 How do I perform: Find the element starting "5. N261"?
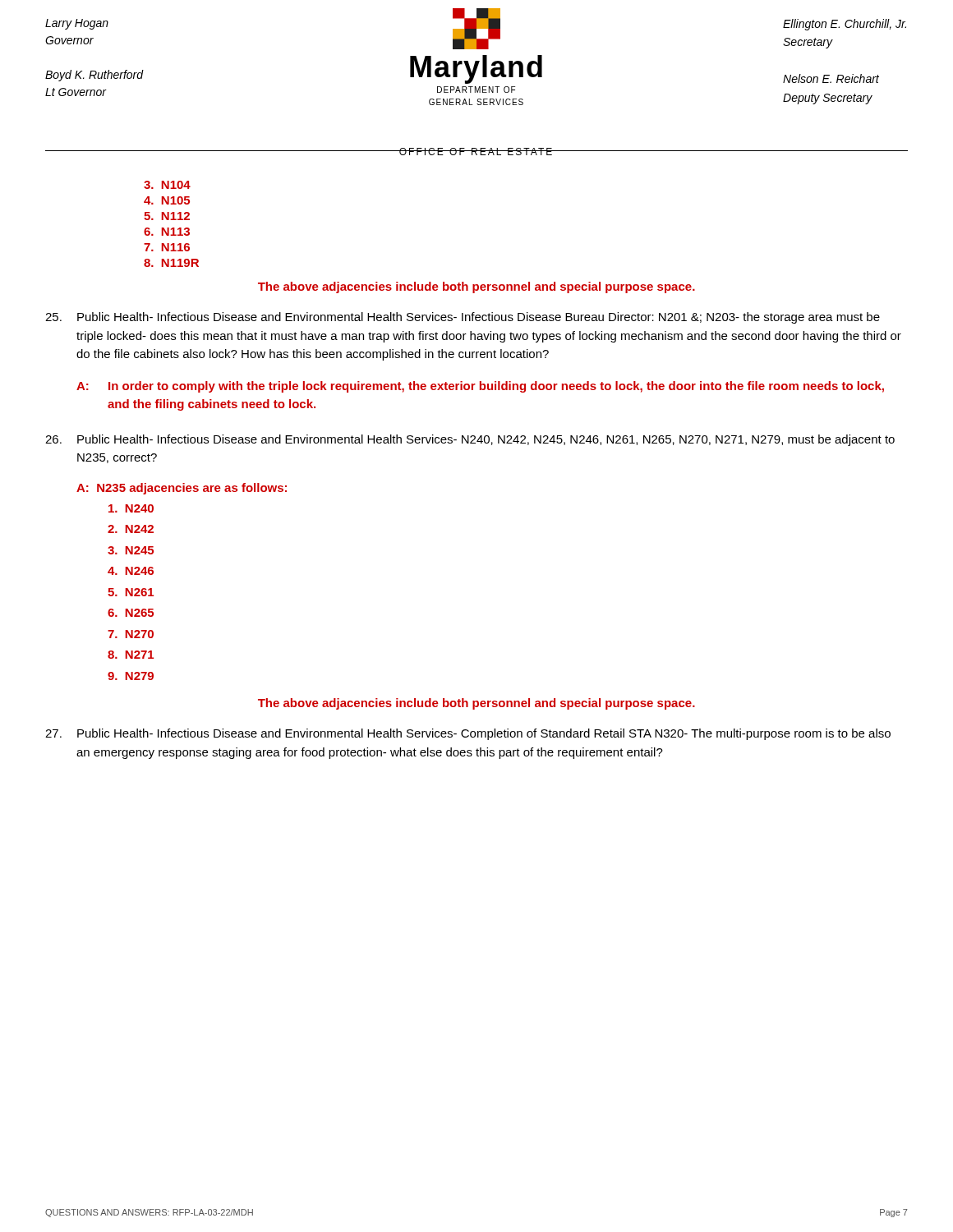131,591
